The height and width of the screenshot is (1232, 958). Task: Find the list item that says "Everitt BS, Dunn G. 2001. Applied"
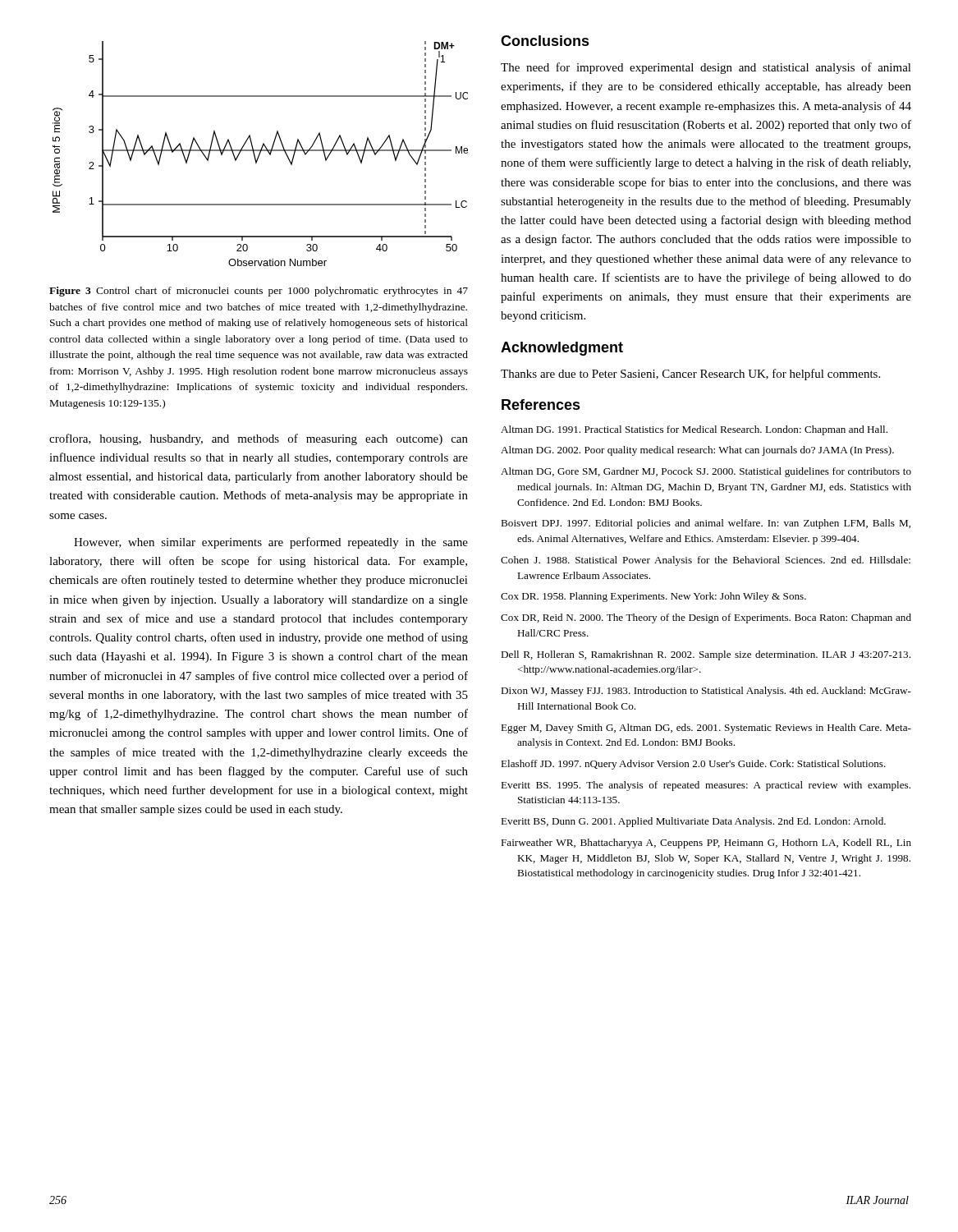pyautogui.click(x=706, y=822)
